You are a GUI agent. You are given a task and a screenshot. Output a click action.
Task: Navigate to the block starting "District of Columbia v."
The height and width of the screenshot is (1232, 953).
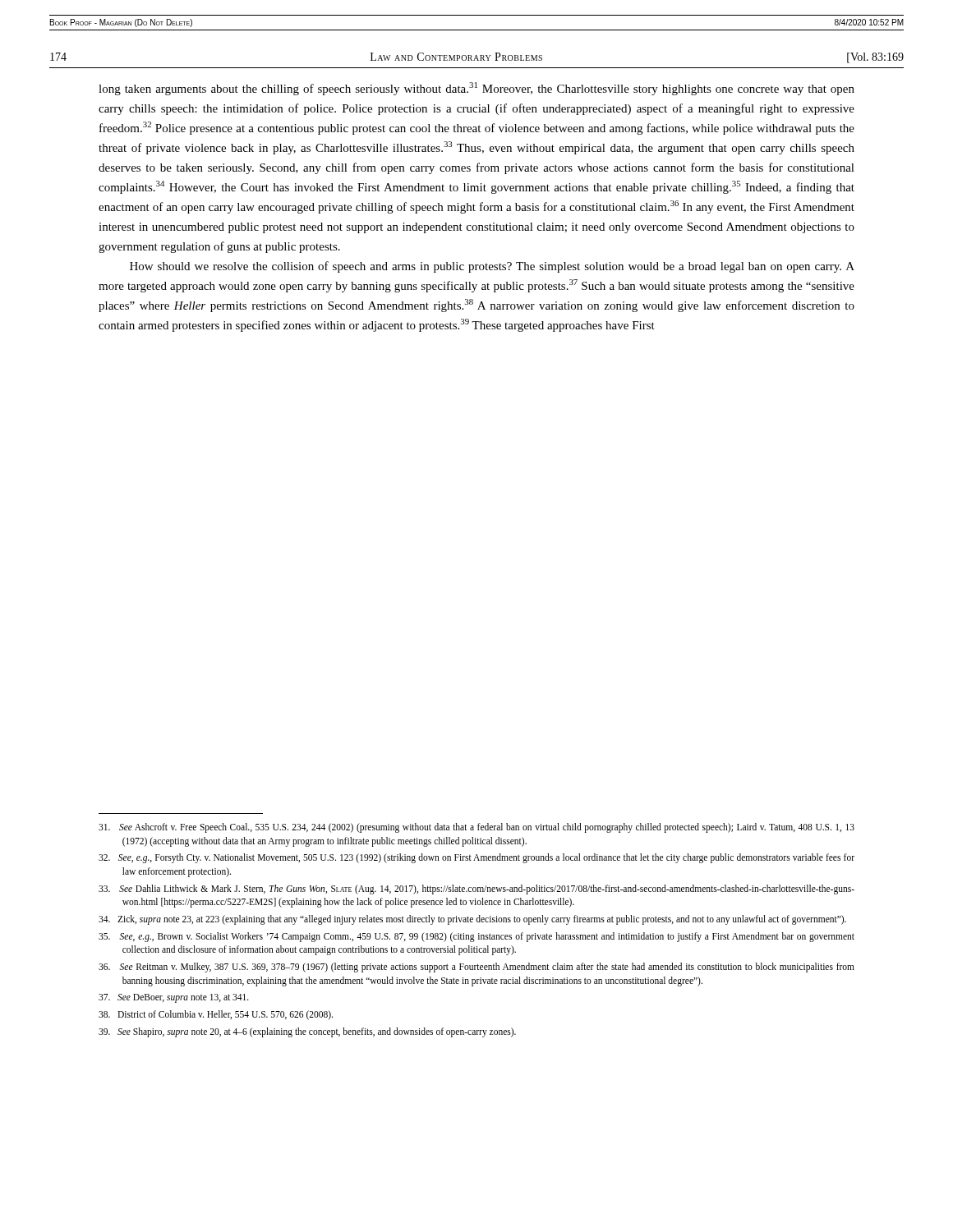point(216,1014)
